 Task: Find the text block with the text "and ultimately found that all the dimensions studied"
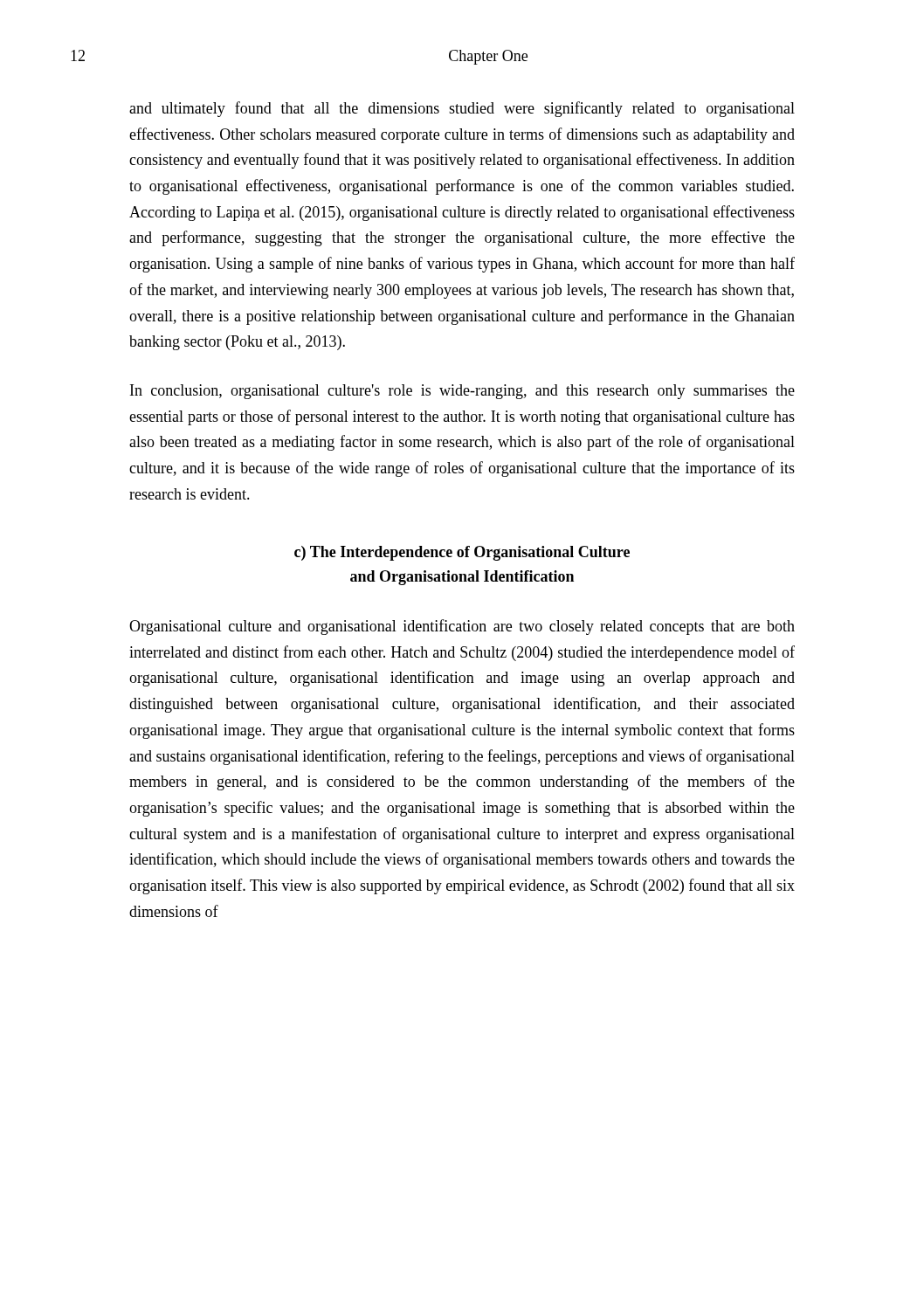(462, 225)
